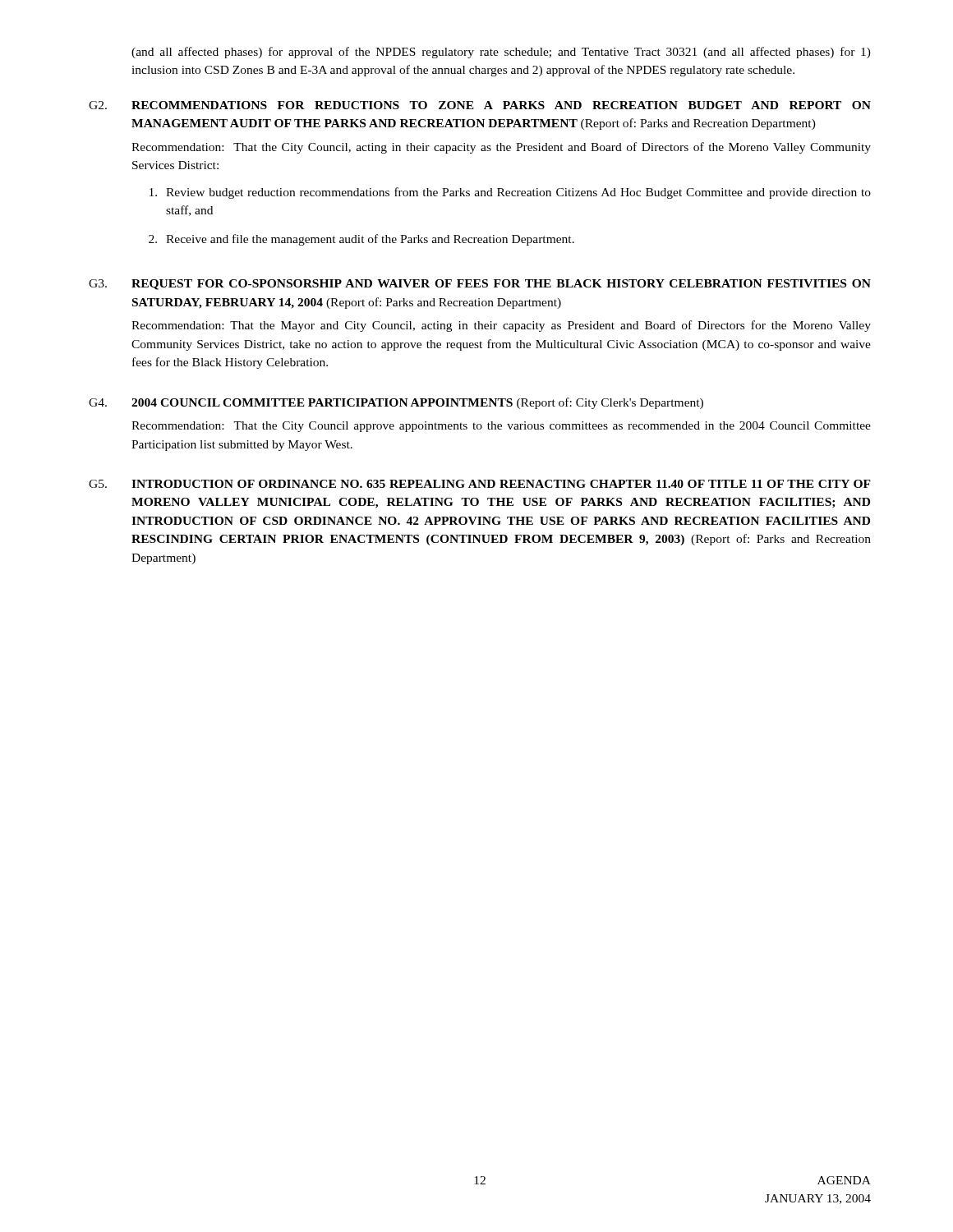Select the passage starting "G5. INTRODUCTION OF ORDINANCE NO."
Screen dimensions: 1232x953
(480, 523)
